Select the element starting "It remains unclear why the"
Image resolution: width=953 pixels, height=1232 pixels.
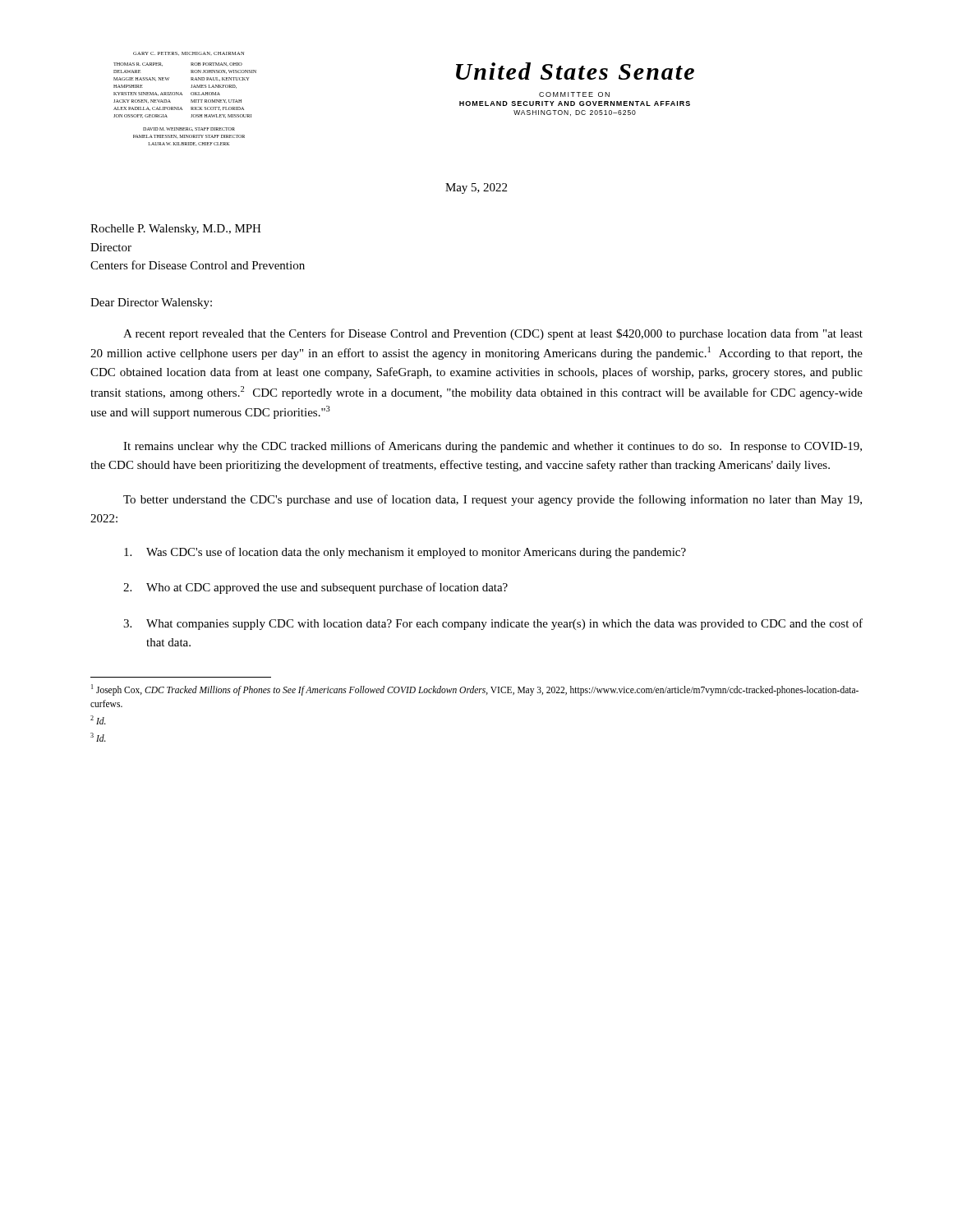tap(476, 456)
